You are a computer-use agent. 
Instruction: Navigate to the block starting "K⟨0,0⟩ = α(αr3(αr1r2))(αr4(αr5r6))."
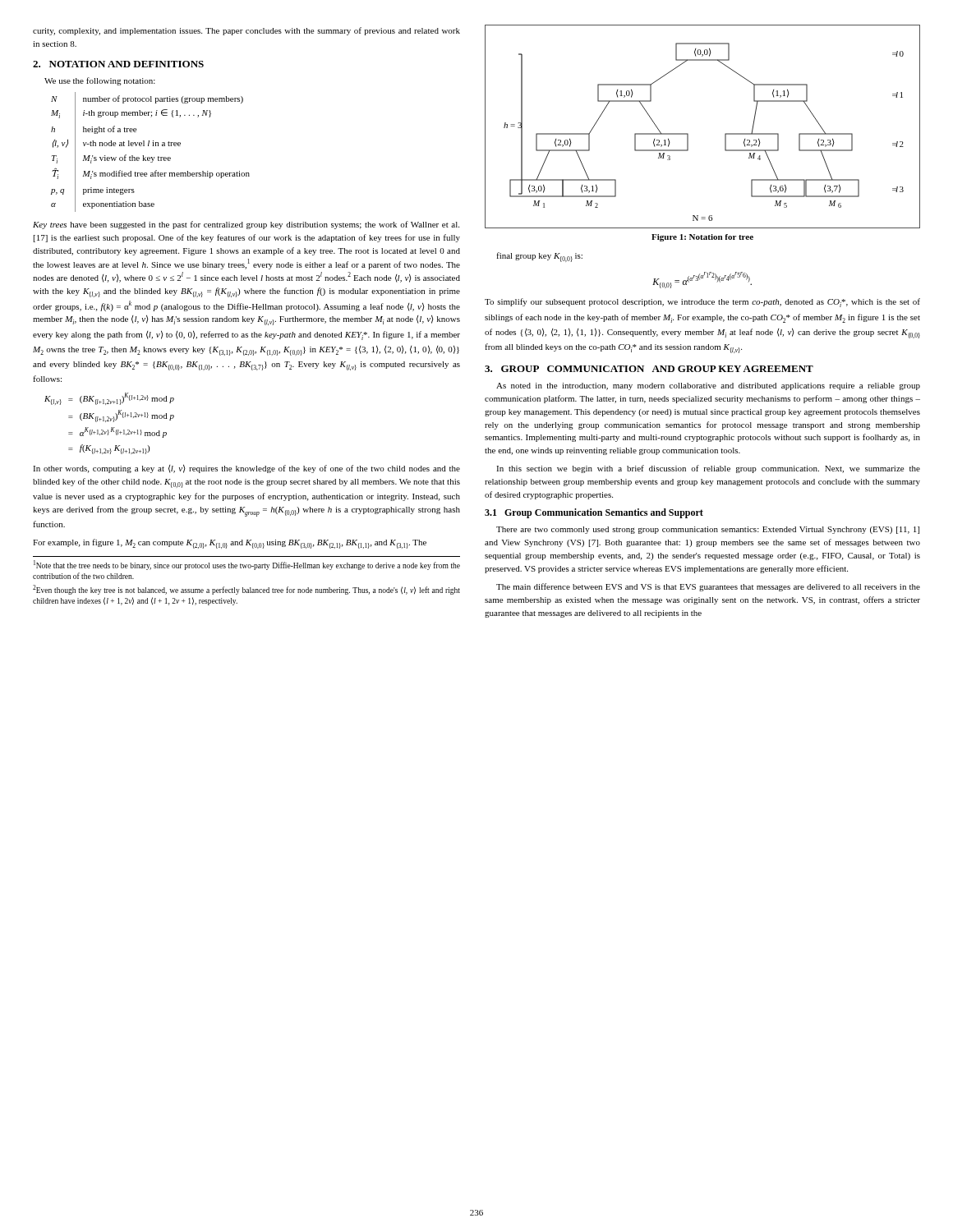click(x=702, y=279)
